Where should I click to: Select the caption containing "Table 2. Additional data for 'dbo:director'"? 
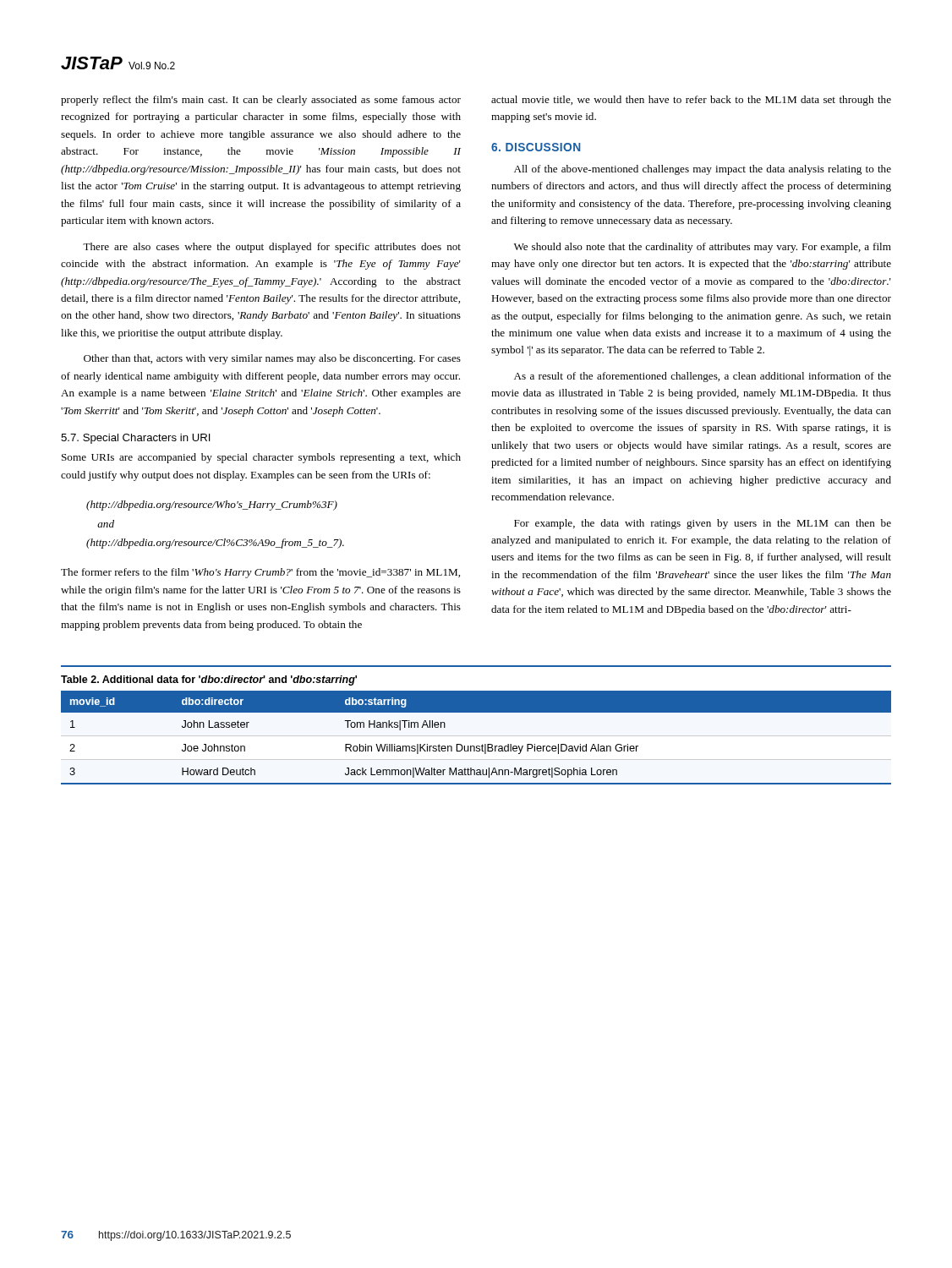[x=476, y=680]
